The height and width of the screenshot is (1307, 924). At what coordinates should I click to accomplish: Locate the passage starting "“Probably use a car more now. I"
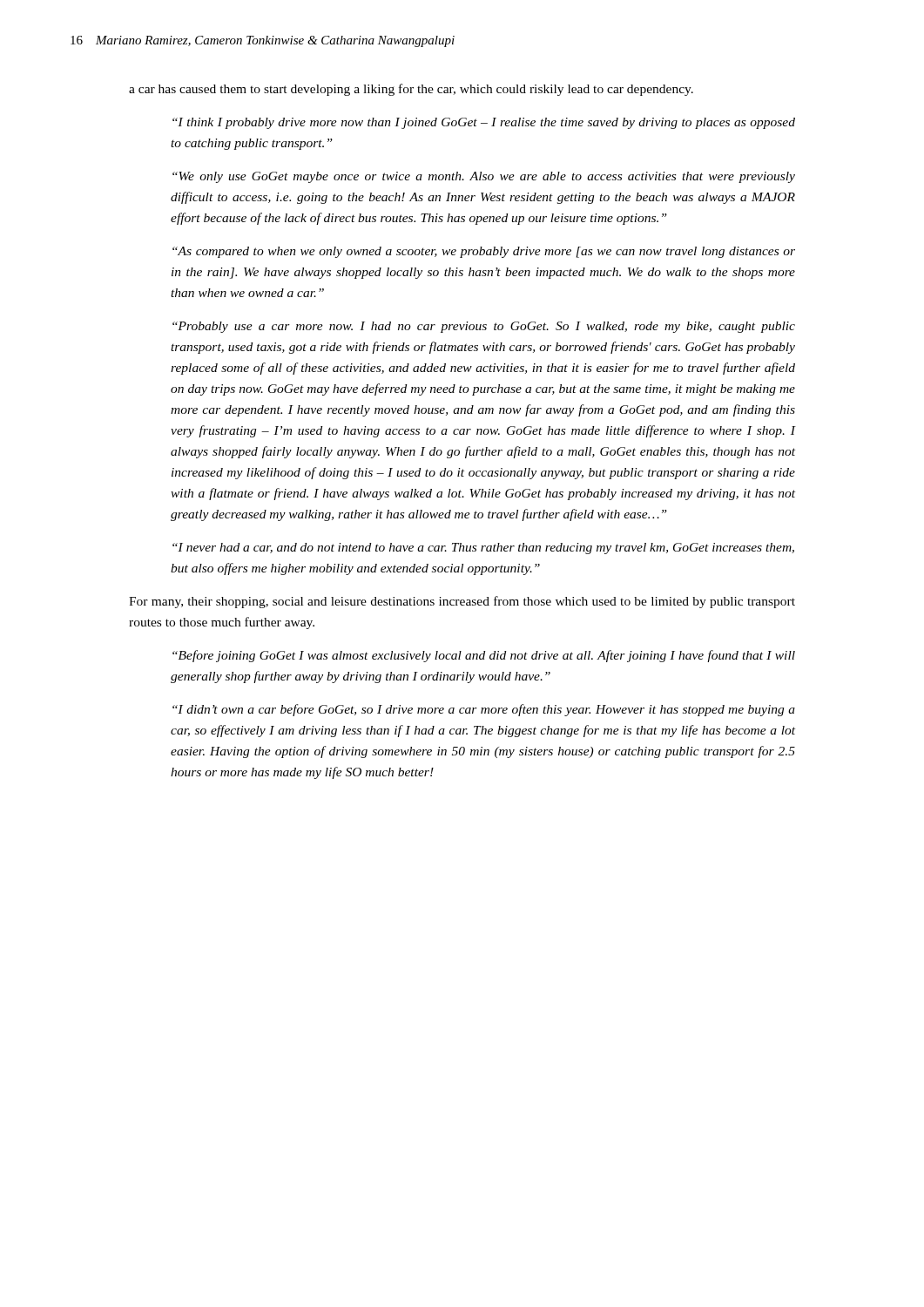click(483, 420)
